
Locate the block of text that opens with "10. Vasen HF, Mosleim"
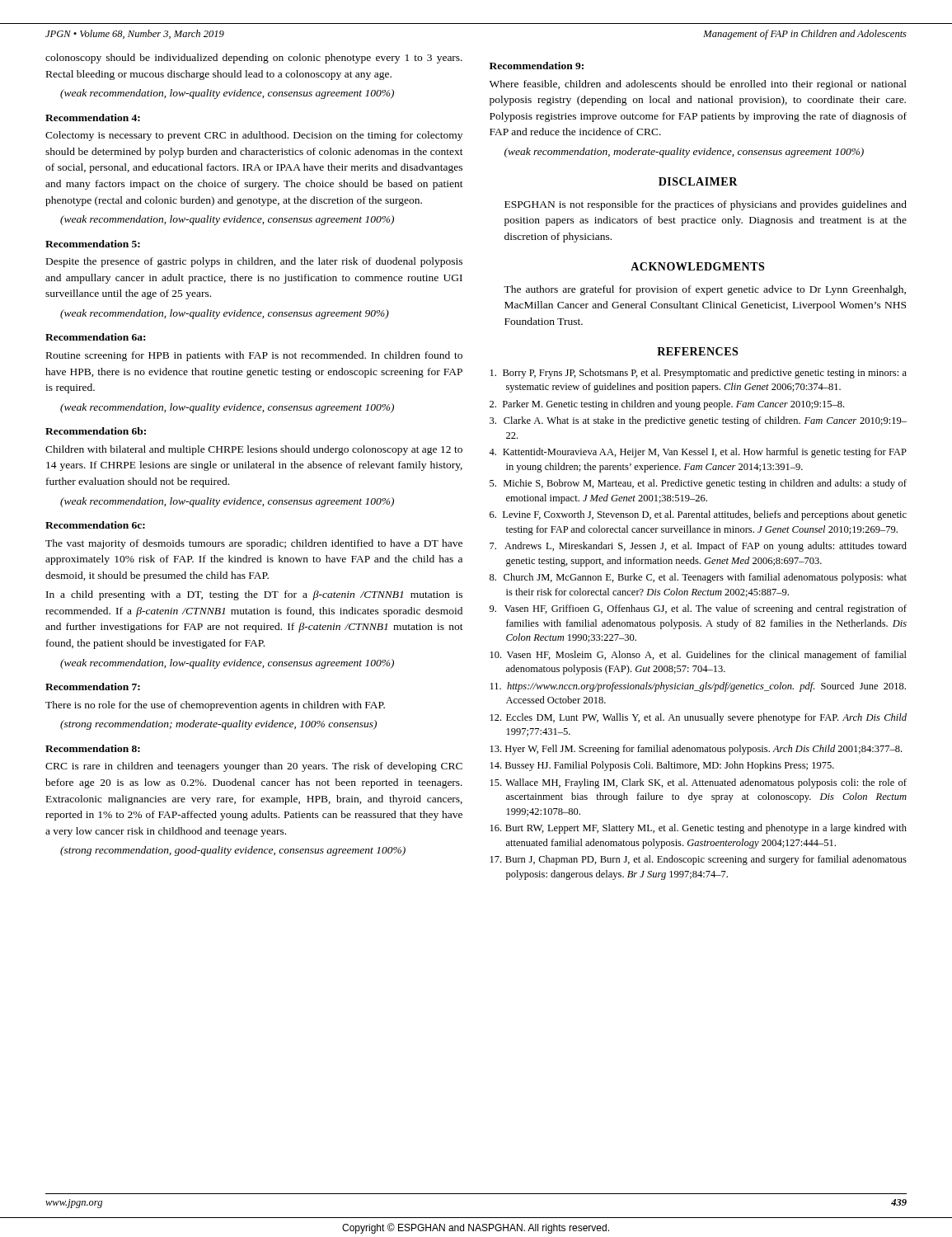point(698,662)
